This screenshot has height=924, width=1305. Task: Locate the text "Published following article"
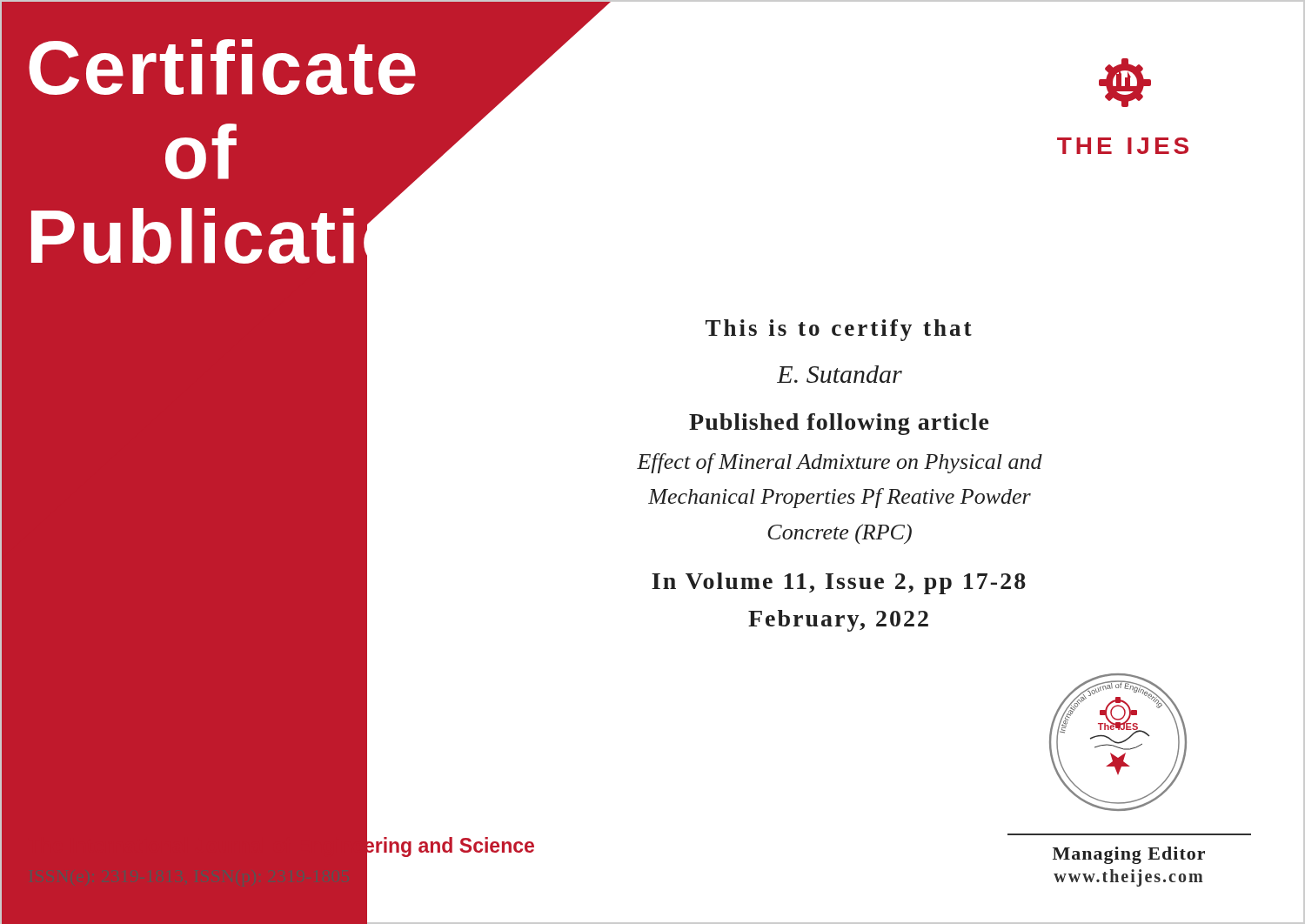click(x=840, y=422)
